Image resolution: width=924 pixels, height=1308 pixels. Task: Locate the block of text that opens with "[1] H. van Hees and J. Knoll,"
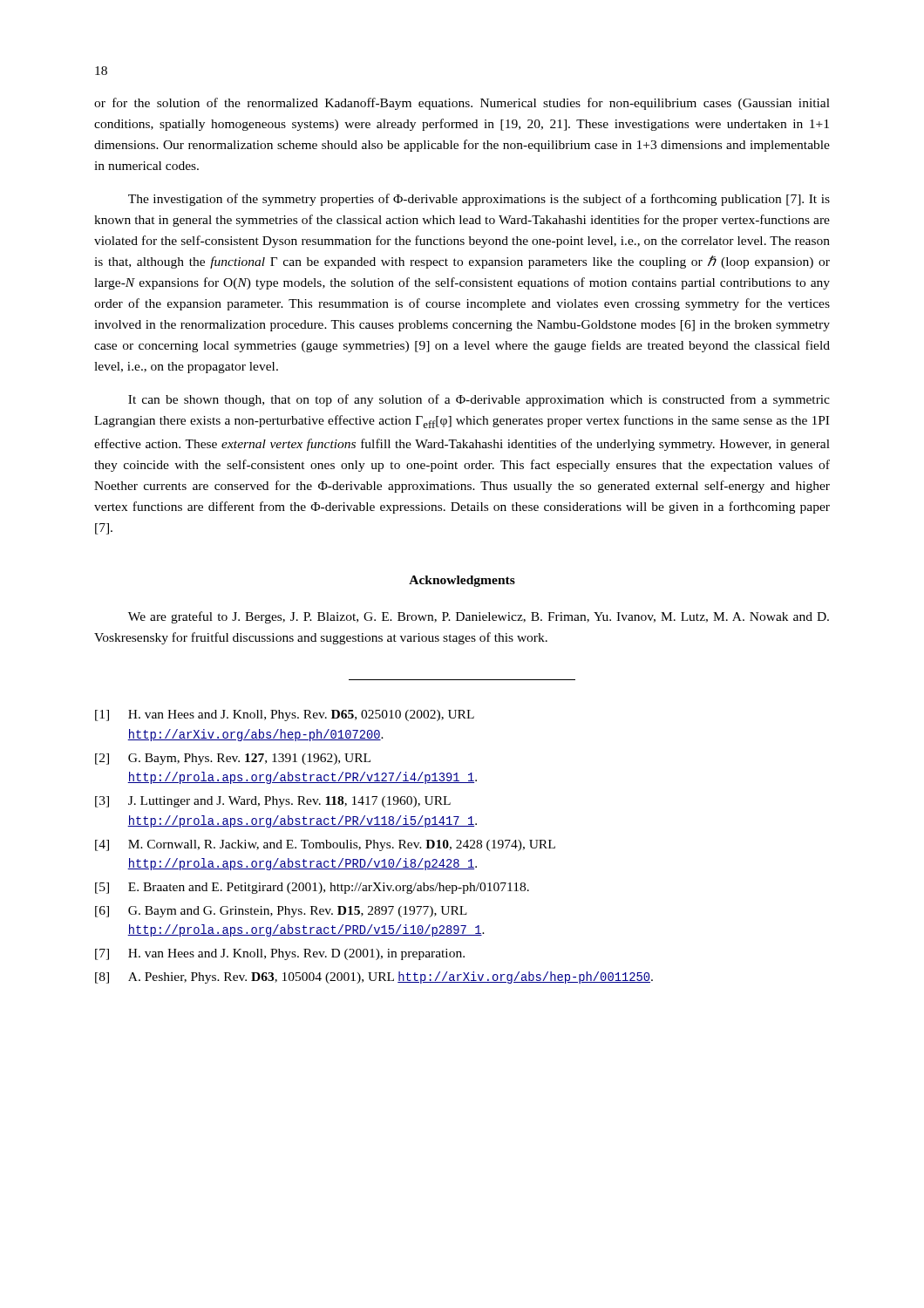(x=462, y=725)
